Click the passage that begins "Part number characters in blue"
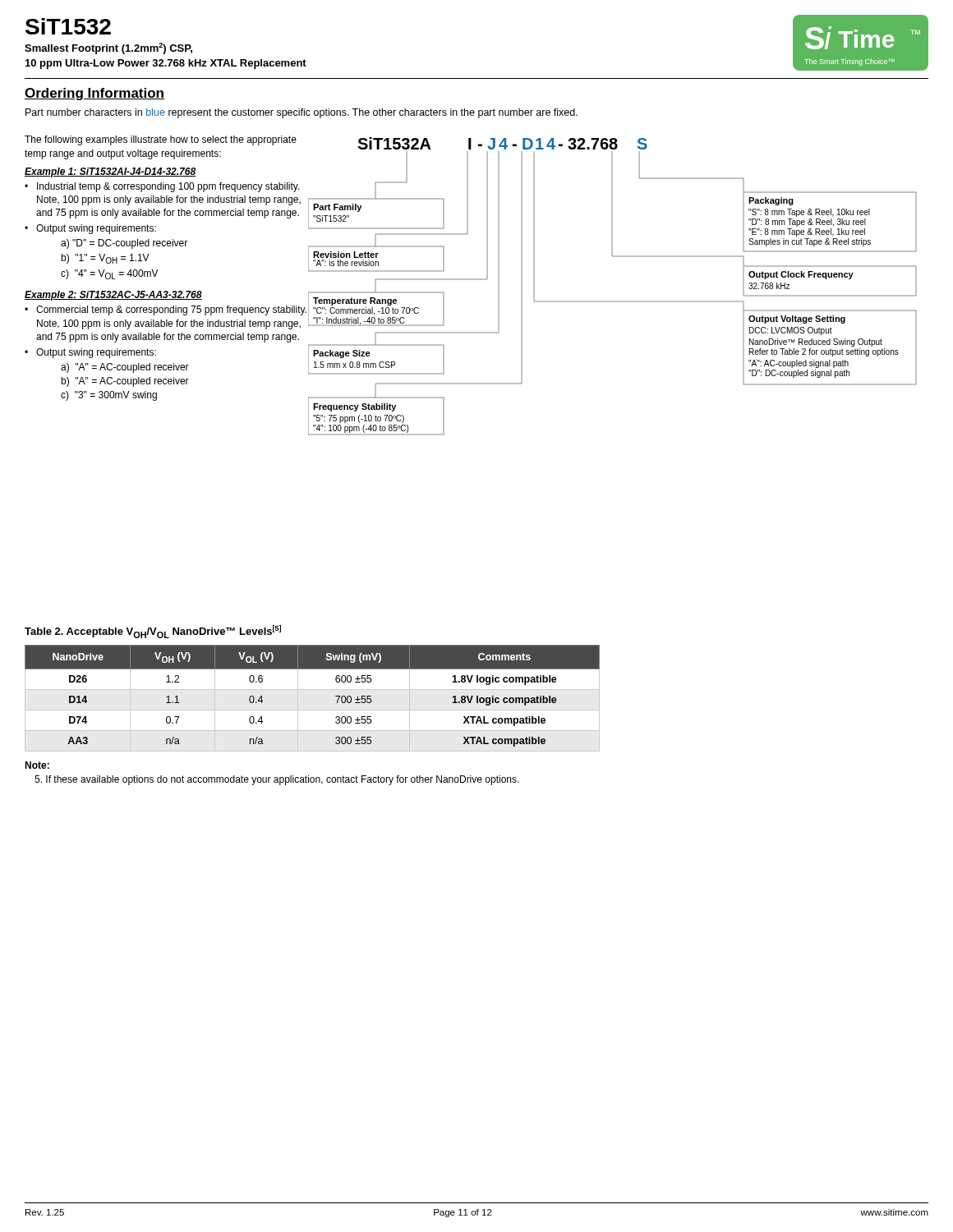The image size is (953, 1232). [301, 113]
